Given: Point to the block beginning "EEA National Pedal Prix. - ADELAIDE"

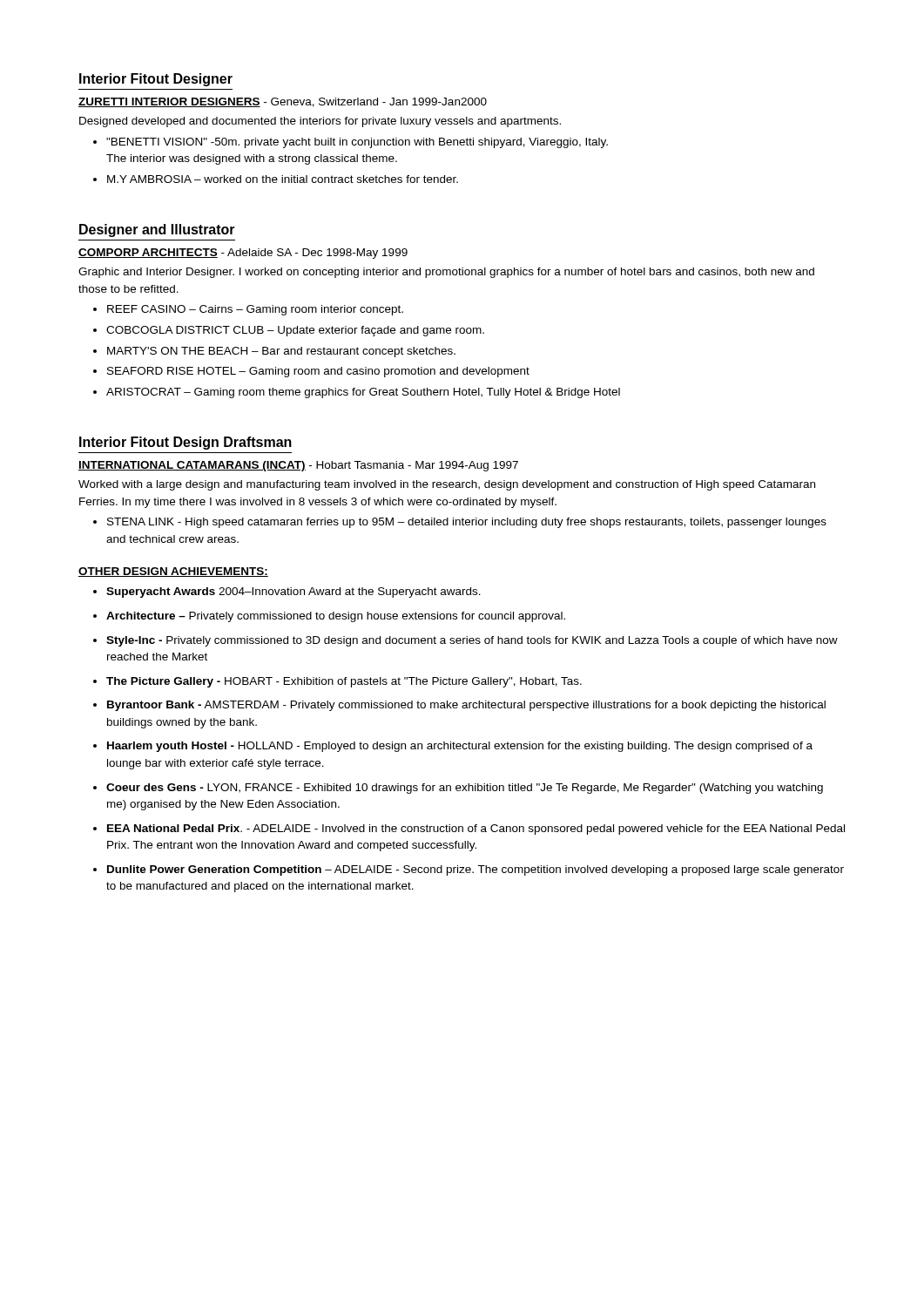Looking at the screenshot, I should click(476, 836).
